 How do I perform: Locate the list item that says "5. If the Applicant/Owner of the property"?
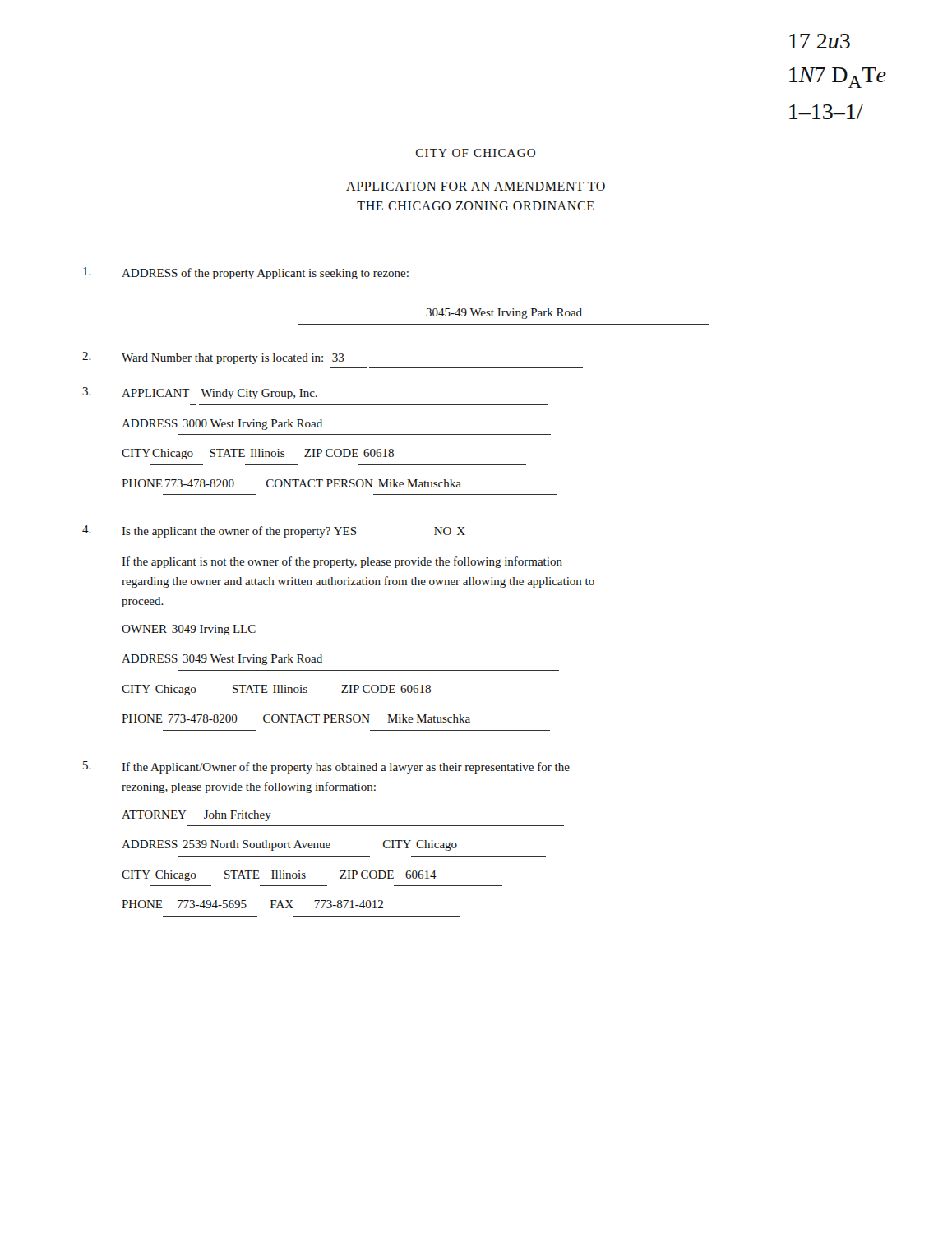click(326, 841)
